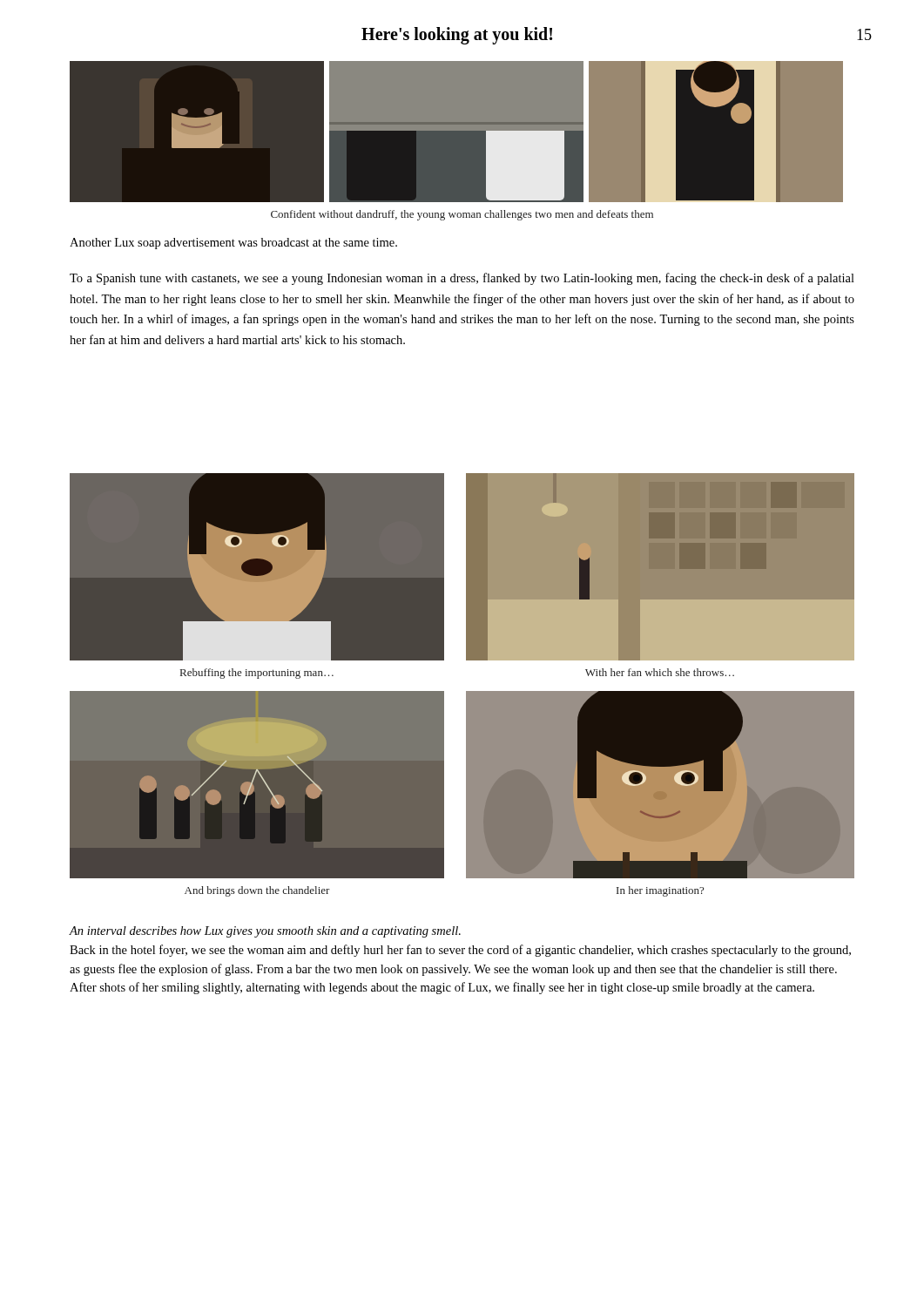Select the text block containing "An interval describes how Lux"
Viewport: 924px width, 1307px height.
point(461,959)
